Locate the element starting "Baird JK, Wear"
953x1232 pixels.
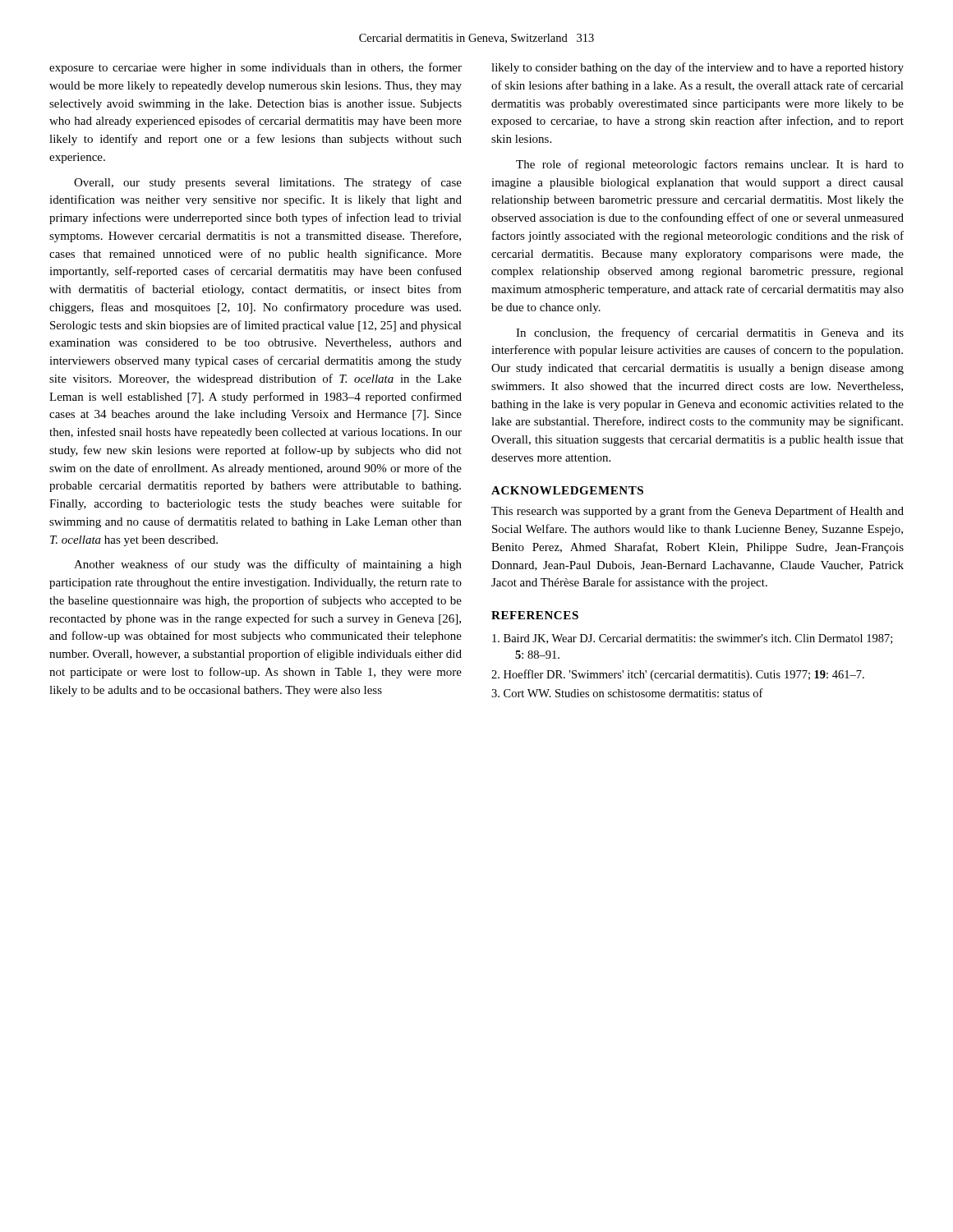click(x=692, y=646)
